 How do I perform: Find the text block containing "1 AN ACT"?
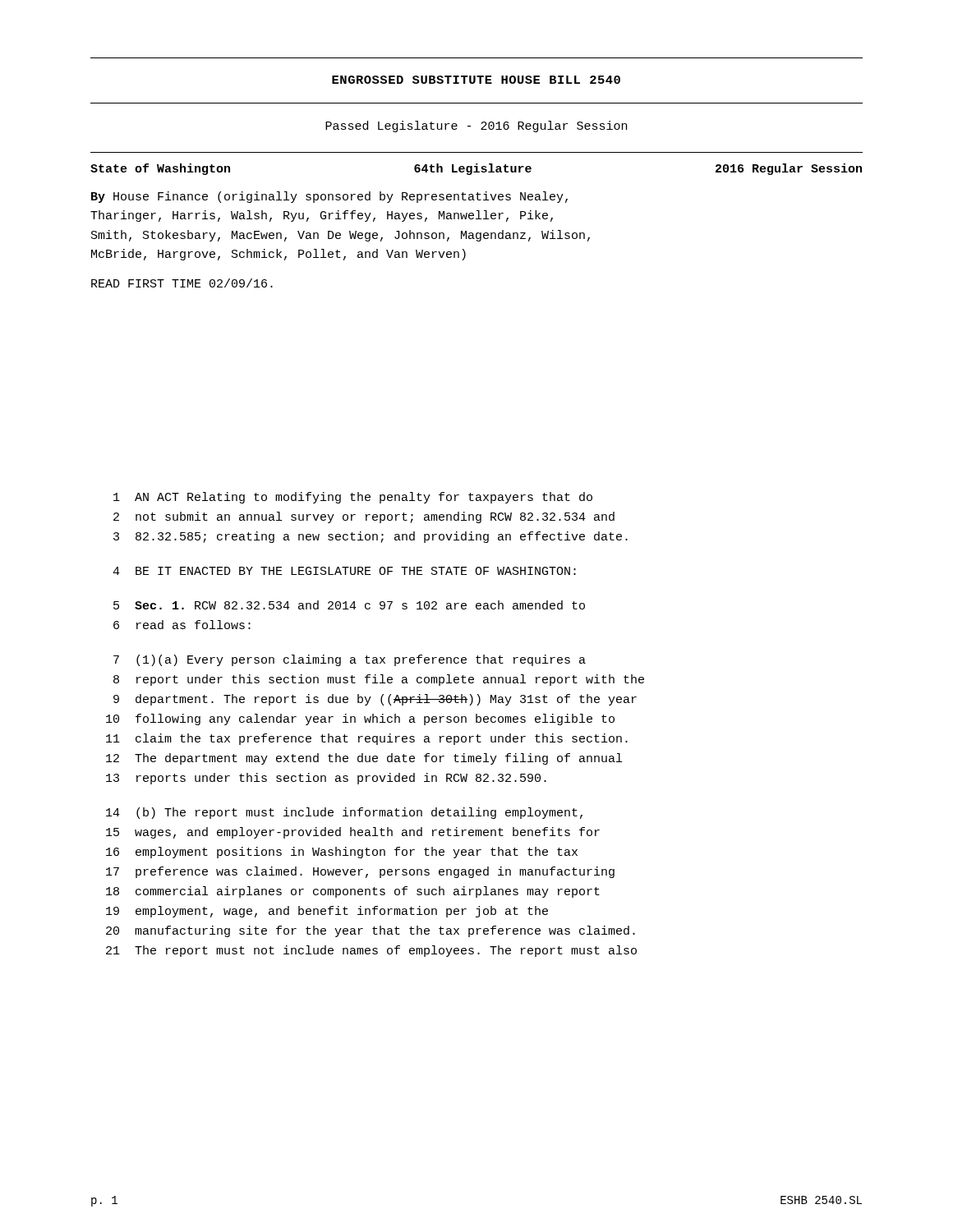(476, 725)
